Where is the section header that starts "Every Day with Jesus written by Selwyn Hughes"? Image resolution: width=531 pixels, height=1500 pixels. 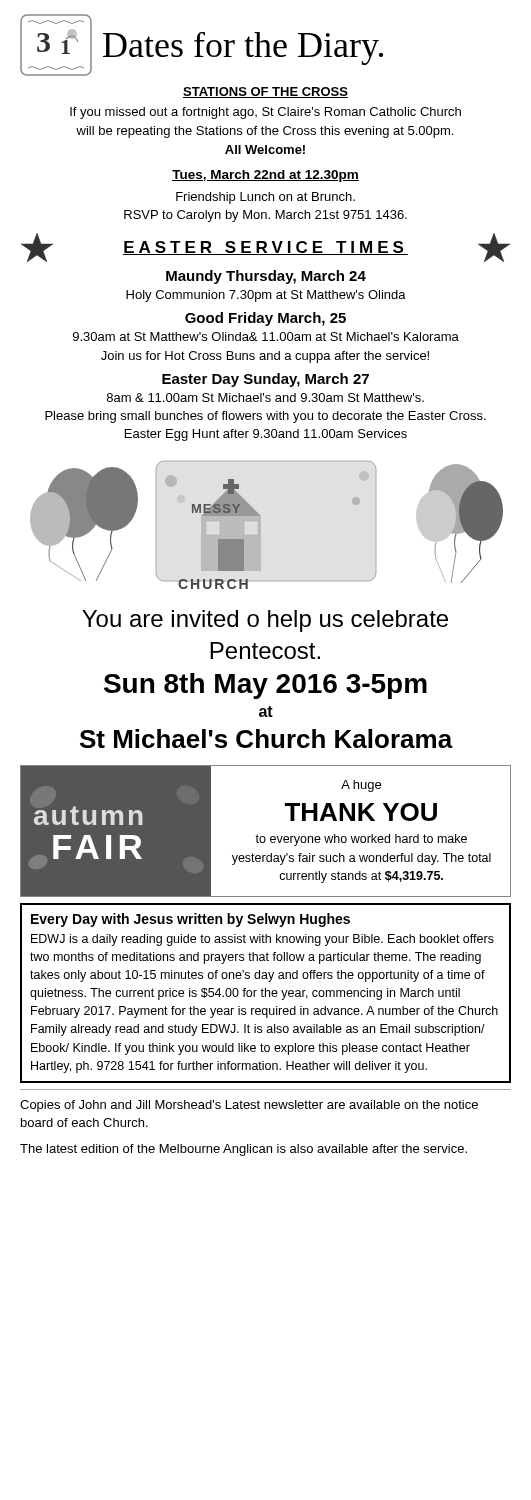coord(266,993)
